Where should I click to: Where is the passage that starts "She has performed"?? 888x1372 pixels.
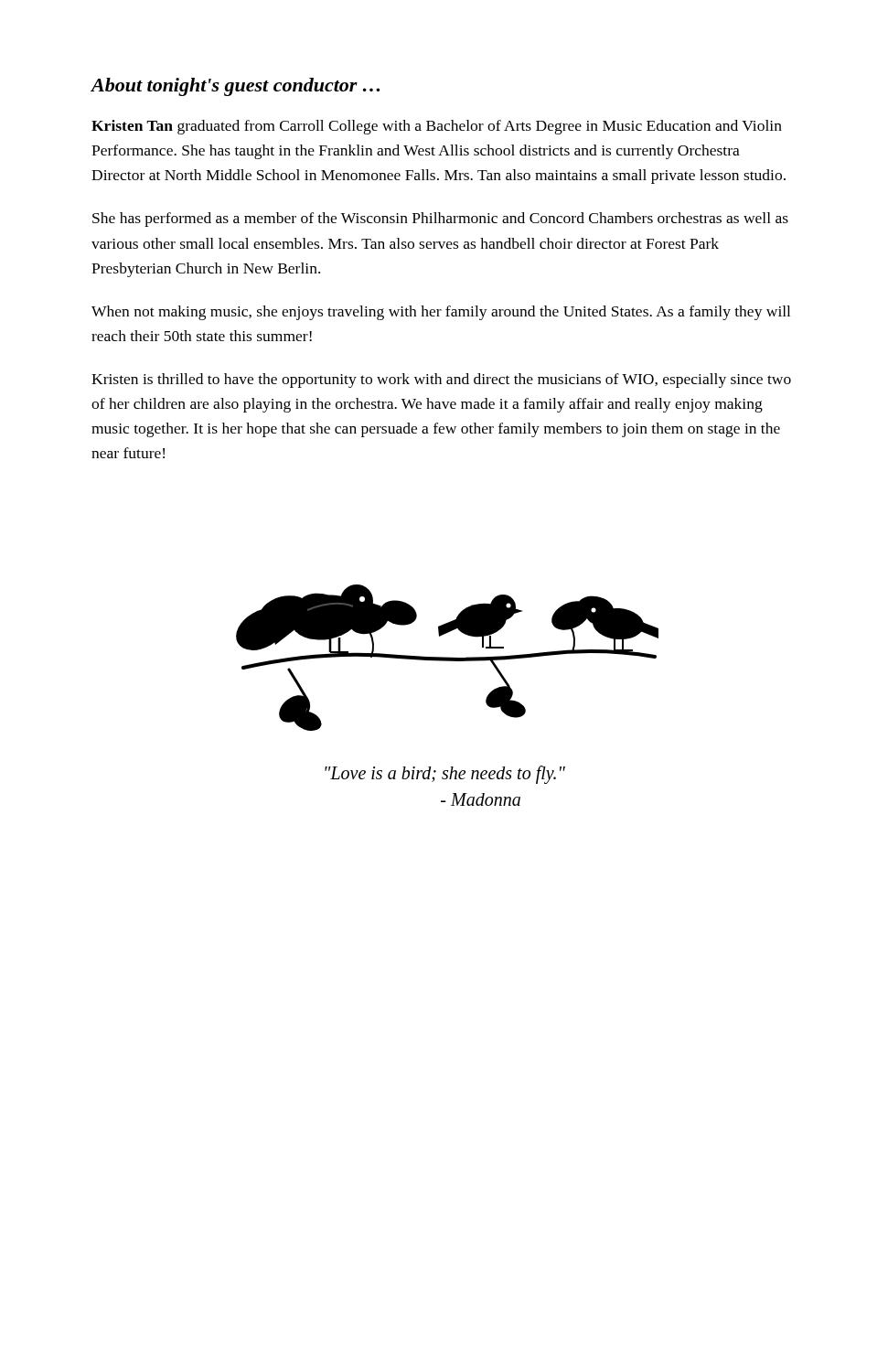[440, 243]
